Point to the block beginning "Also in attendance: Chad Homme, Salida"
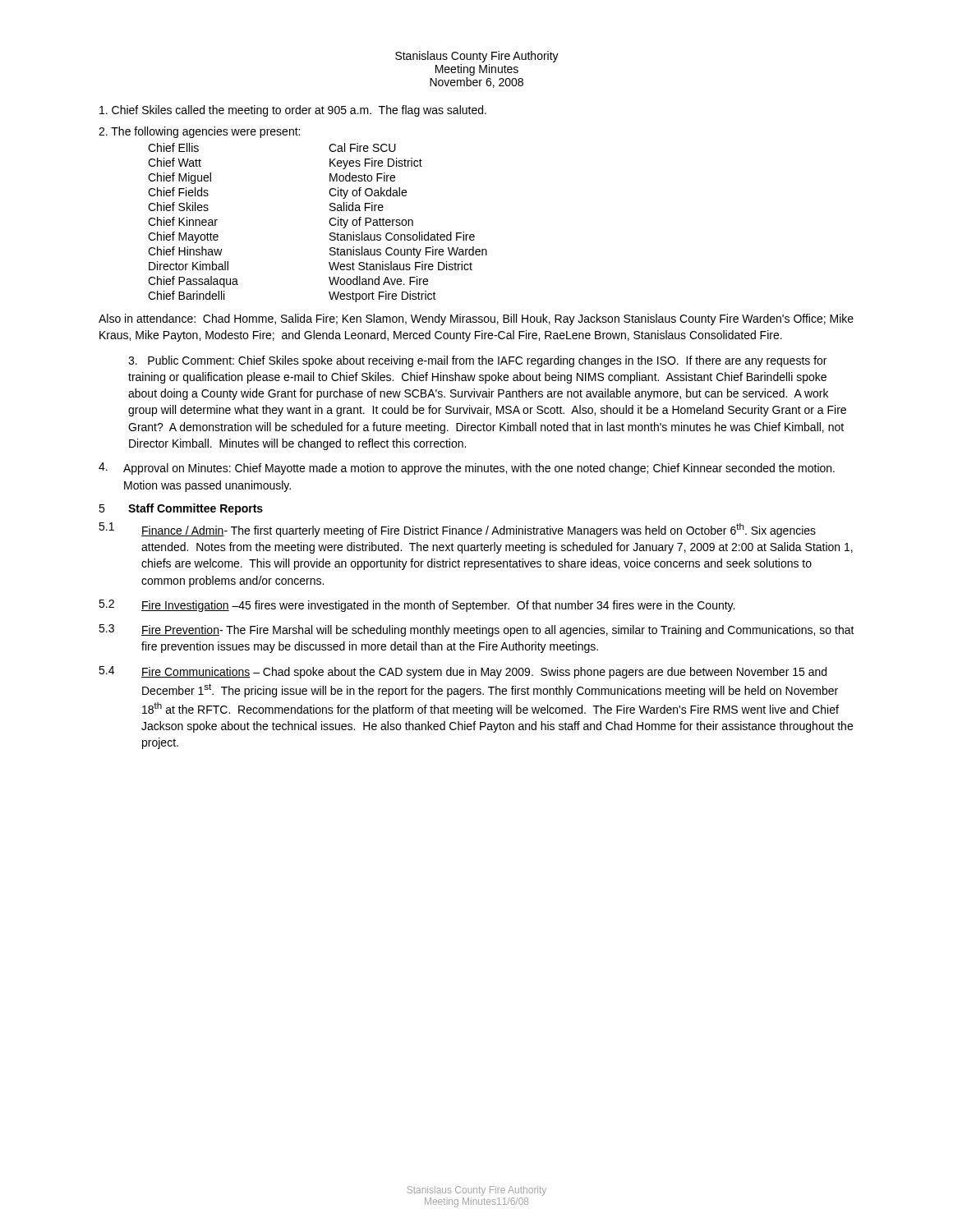This screenshot has width=953, height=1232. pos(476,327)
